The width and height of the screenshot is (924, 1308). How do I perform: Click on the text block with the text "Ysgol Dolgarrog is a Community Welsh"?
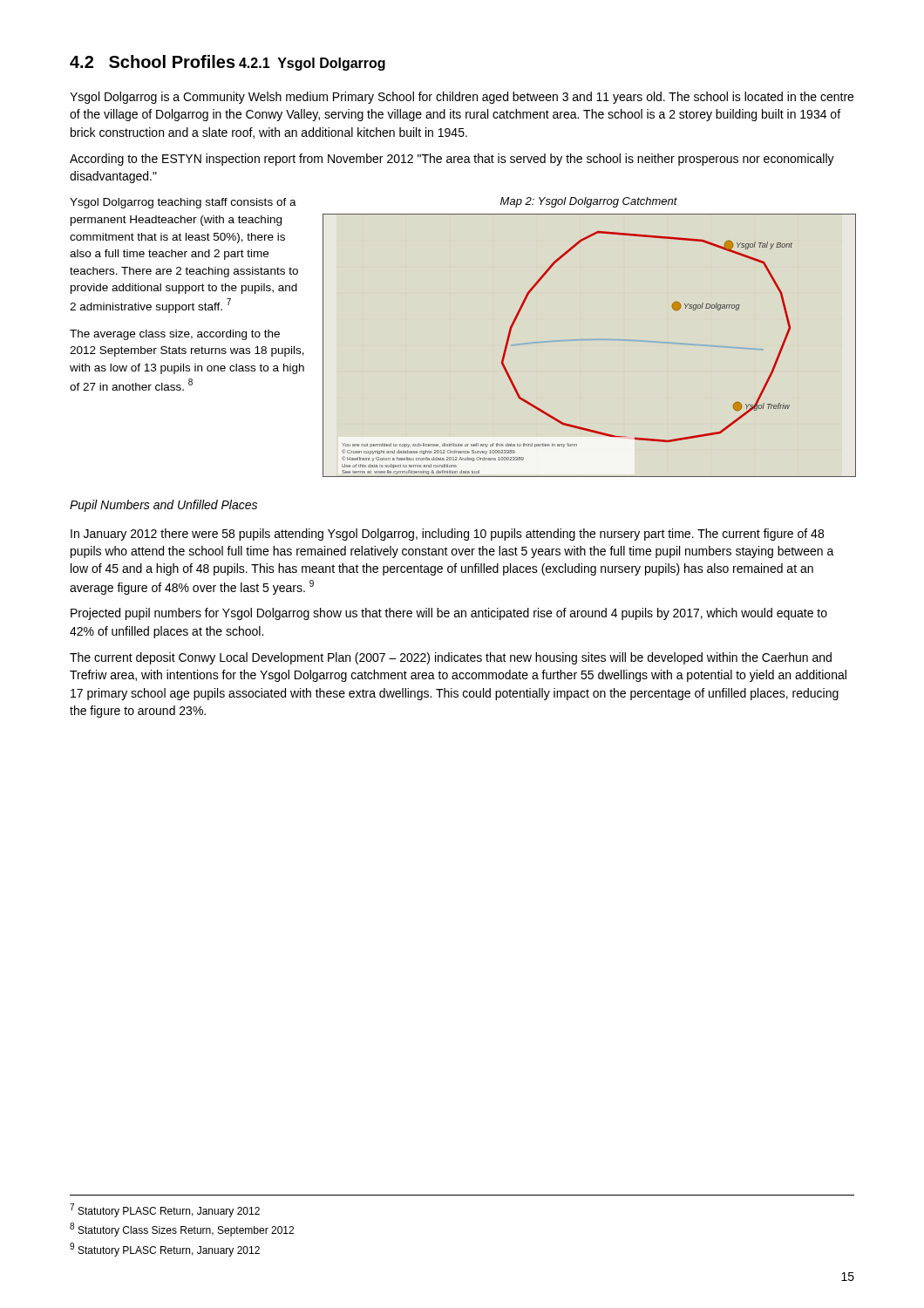click(462, 137)
